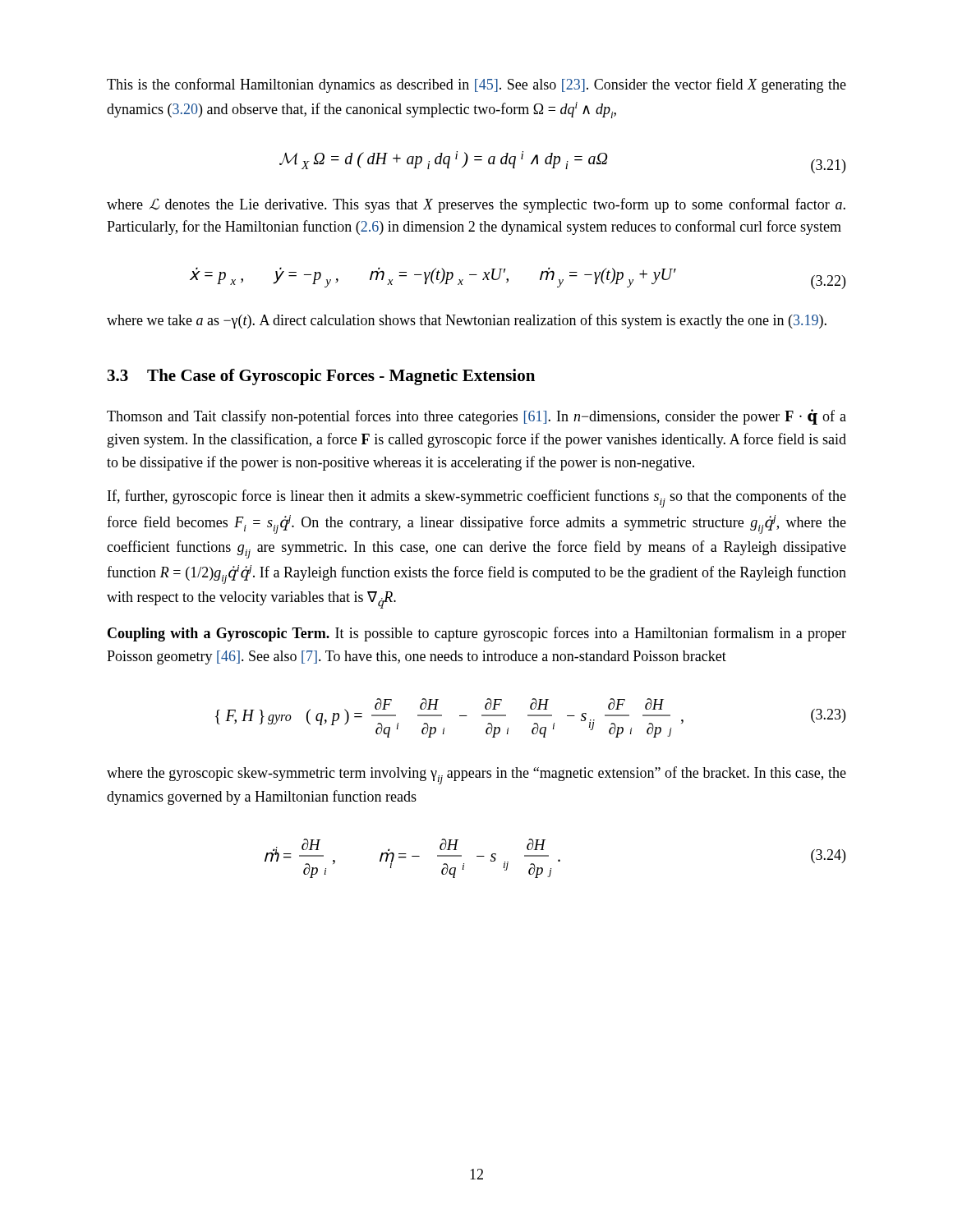Click the passage that begins "where ℒ denotes the Lie derivative."
The image size is (953, 1232).
[x=476, y=216]
